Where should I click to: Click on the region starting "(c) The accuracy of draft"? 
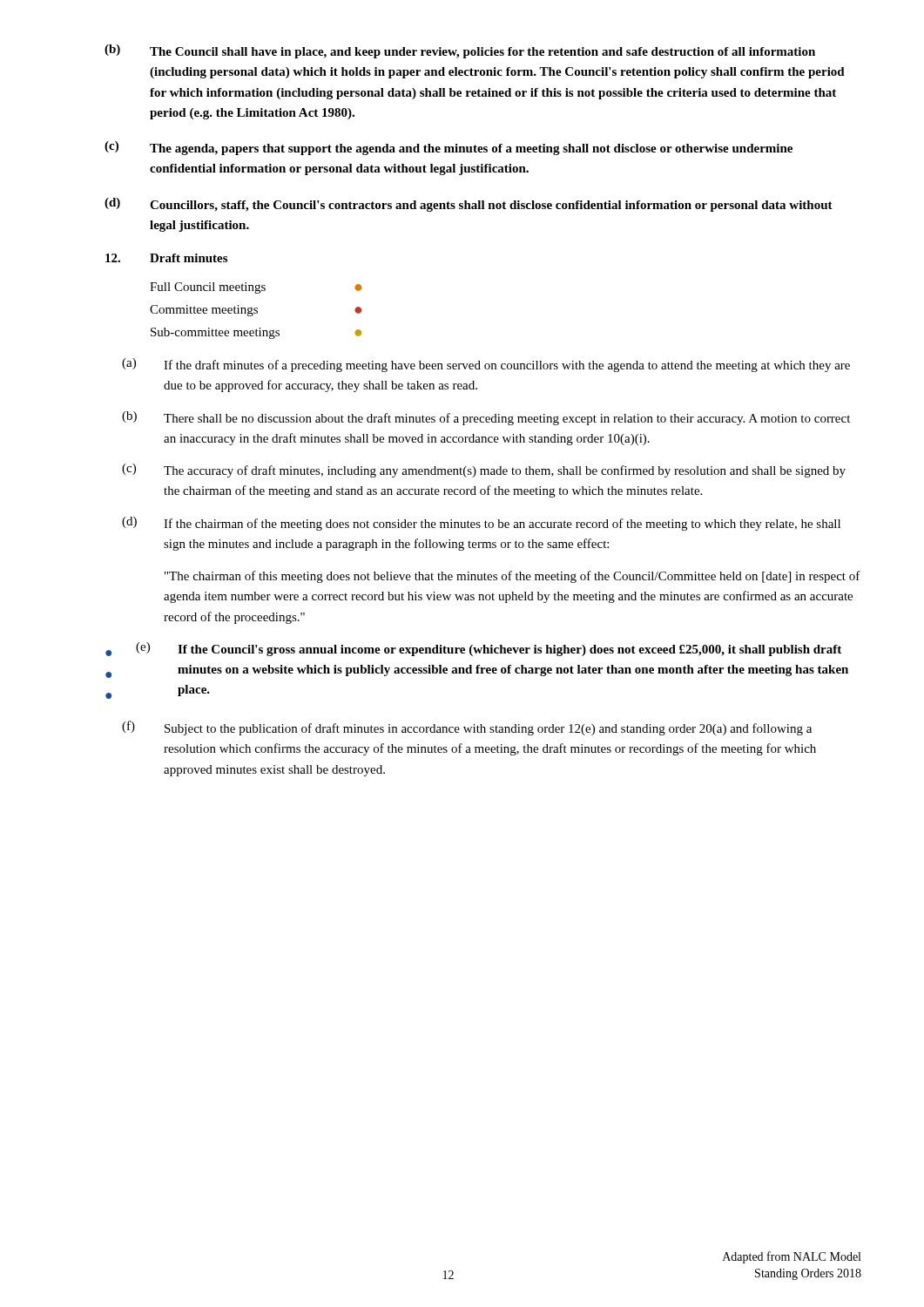(492, 481)
